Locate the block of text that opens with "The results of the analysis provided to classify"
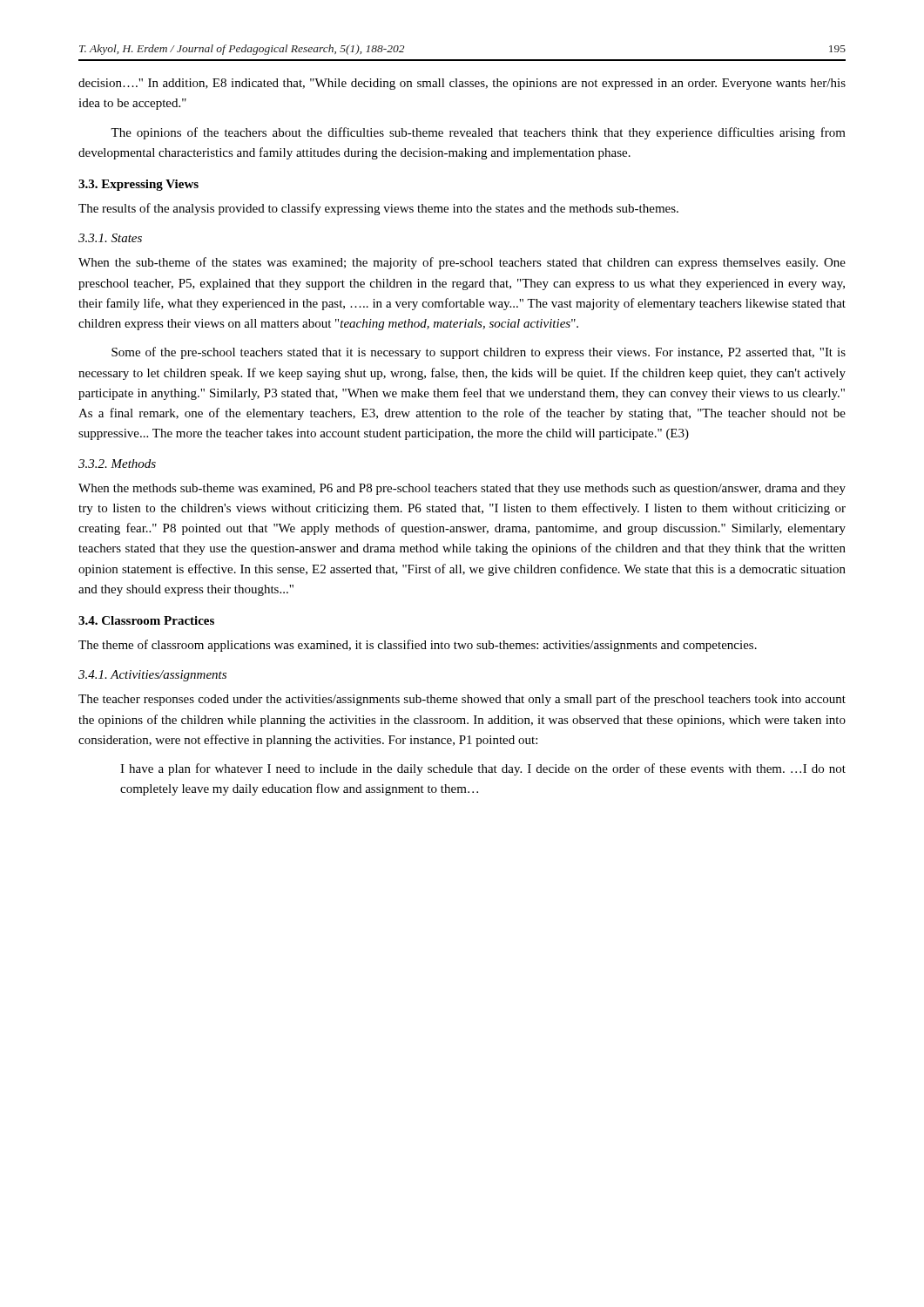The width and height of the screenshot is (924, 1307). pos(462,209)
